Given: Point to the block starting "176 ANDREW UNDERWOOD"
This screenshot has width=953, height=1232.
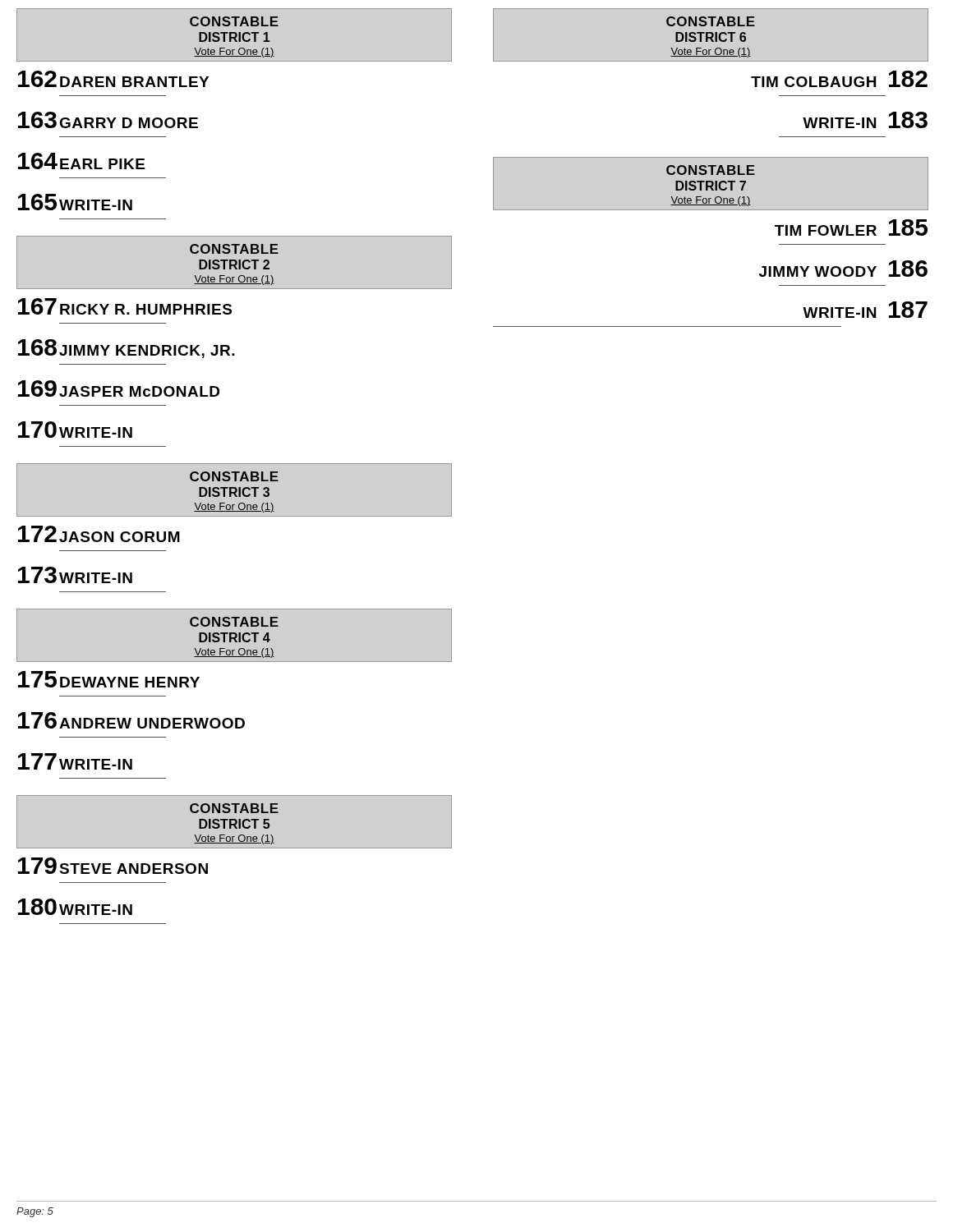Looking at the screenshot, I should pyautogui.click(x=234, y=722).
